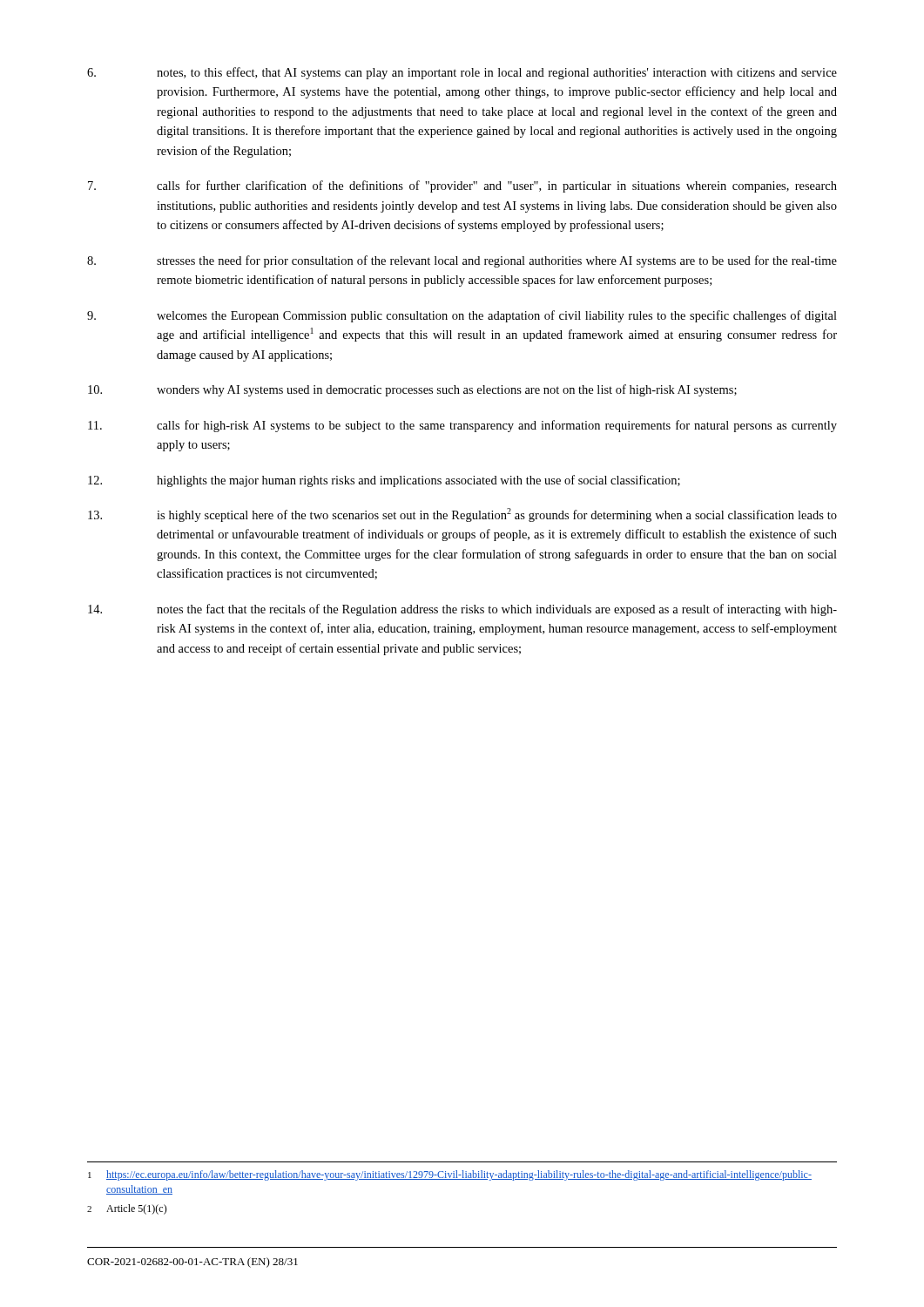Viewport: 924px width, 1307px height.
Task: Find the list item that reads "8. stresses the need for"
Action: click(x=462, y=270)
